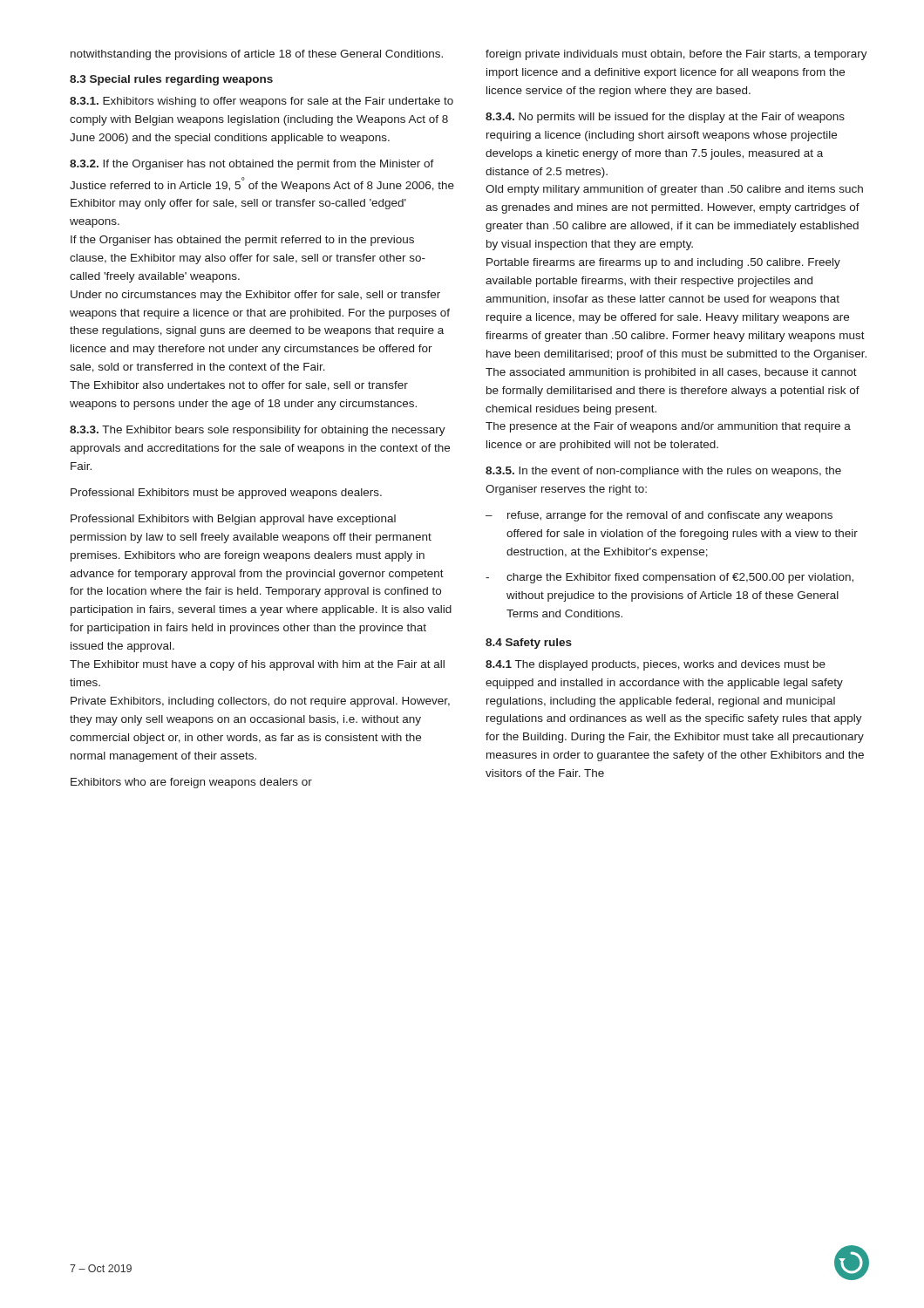This screenshot has width=924, height=1308.
Task: Select the text block containing "notwithstanding the provisions of article 18 of"
Action: [x=257, y=54]
